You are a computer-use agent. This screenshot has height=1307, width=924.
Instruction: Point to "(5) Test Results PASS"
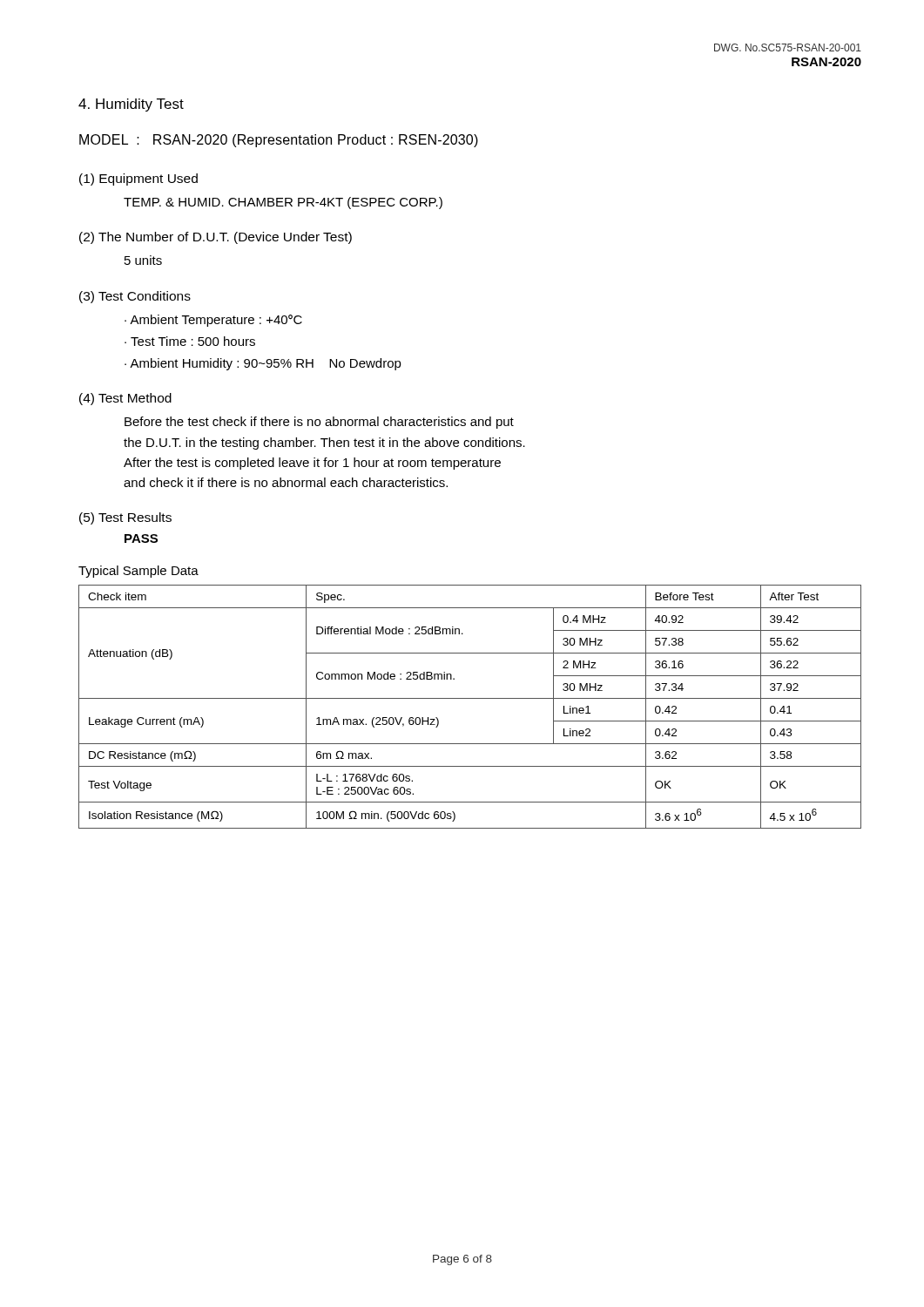point(125,518)
